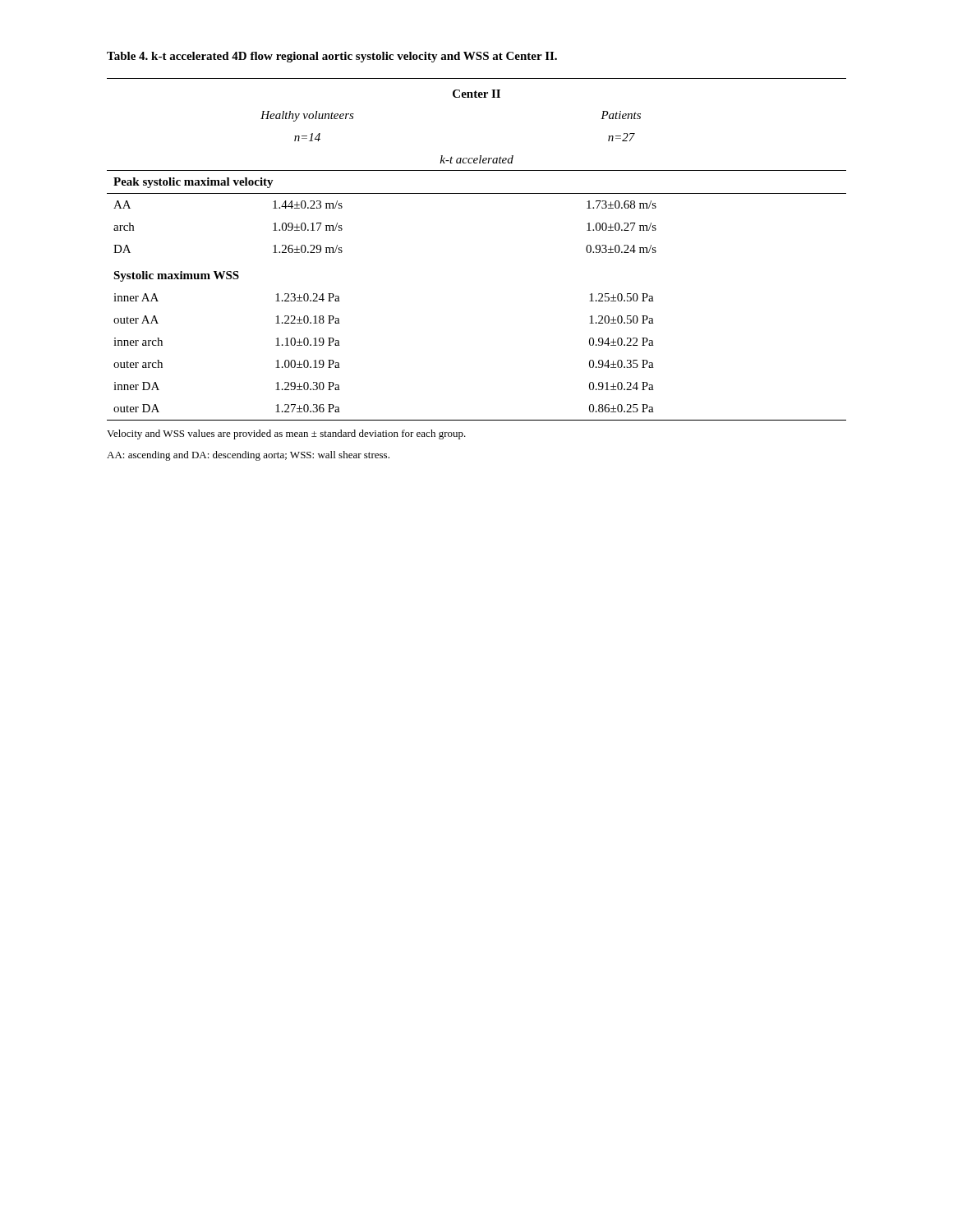Screen dimensions: 1232x953
Task: Find the block on this page that starts "AA: ascending and DA: descending aorta; WSS: wall"
Action: (x=248, y=454)
